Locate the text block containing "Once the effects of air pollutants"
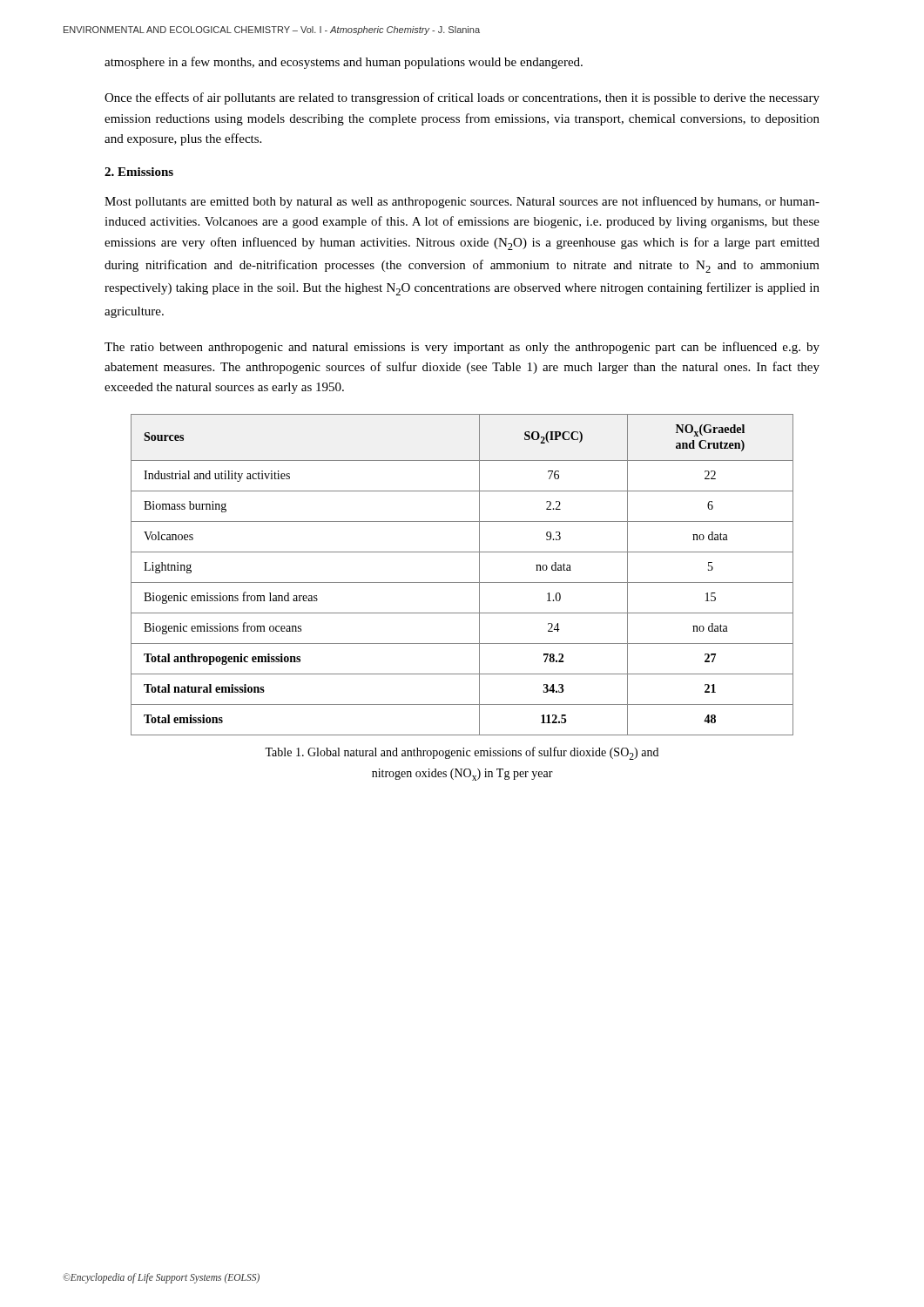This screenshot has width=924, height=1307. [x=462, y=118]
